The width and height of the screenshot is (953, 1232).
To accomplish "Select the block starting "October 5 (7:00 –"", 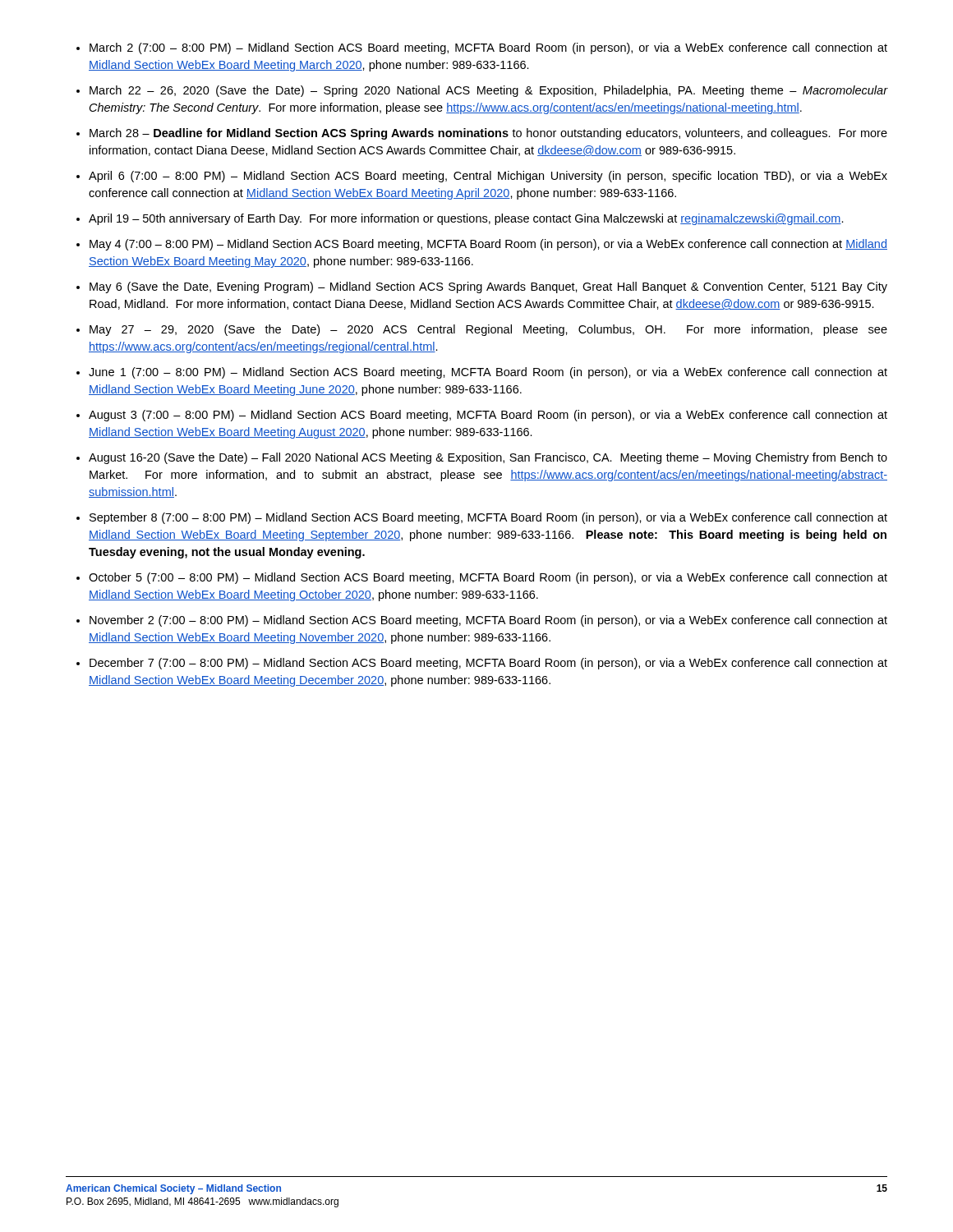I will (488, 586).
